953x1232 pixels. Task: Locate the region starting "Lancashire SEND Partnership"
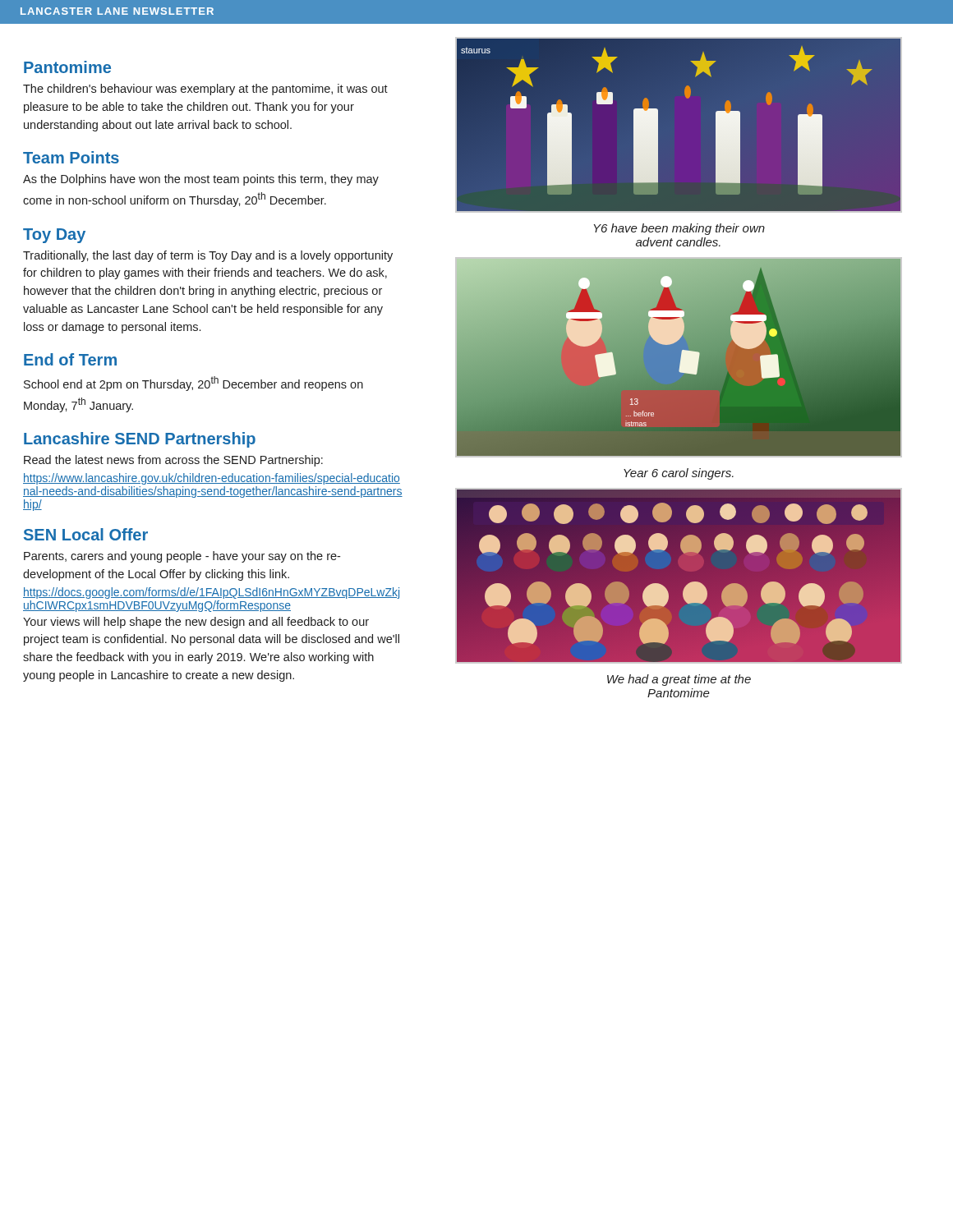[139, 439]
